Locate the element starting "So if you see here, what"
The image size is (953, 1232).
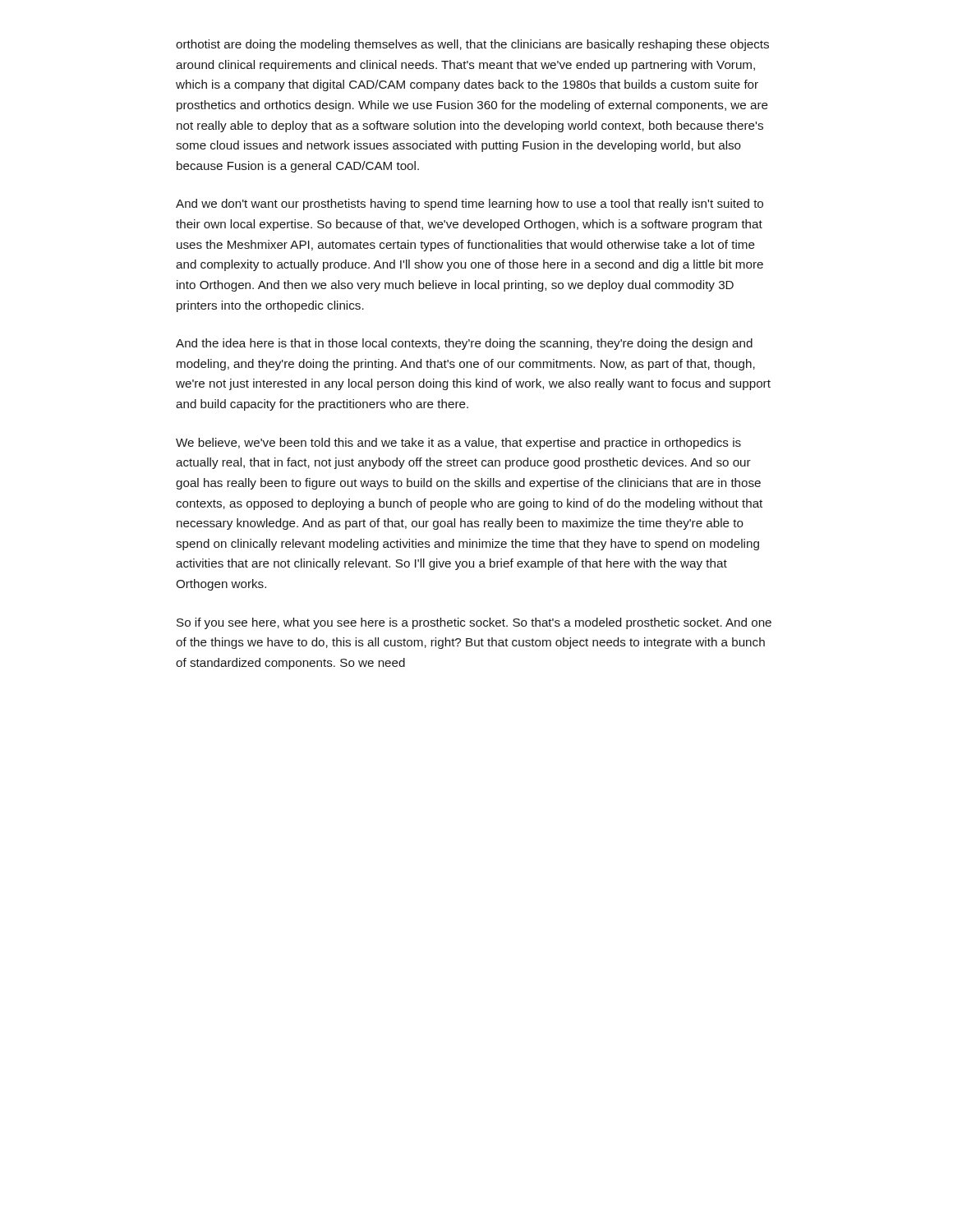(474, 642)
